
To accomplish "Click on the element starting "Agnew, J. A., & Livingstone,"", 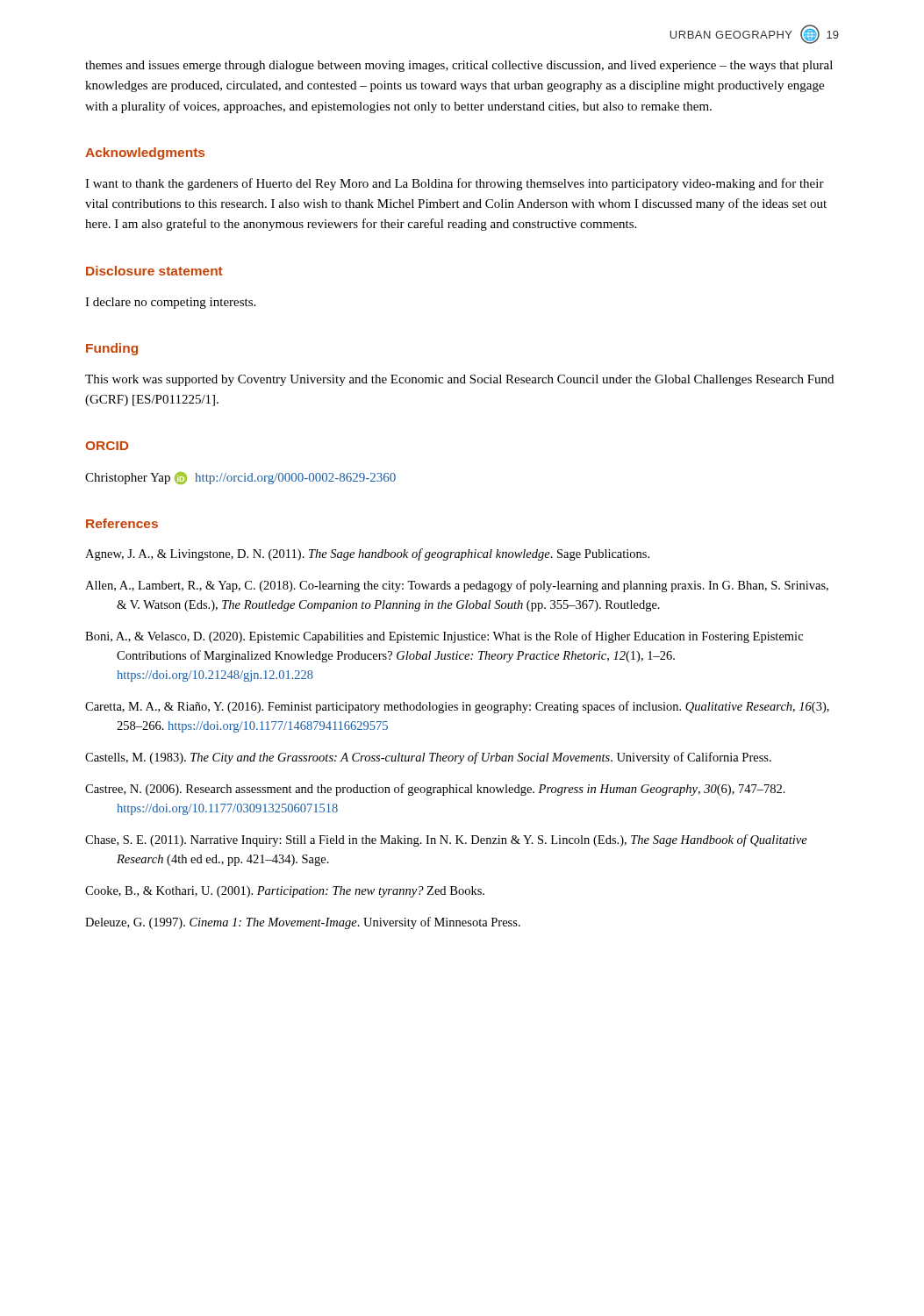I will coord(367,554).
